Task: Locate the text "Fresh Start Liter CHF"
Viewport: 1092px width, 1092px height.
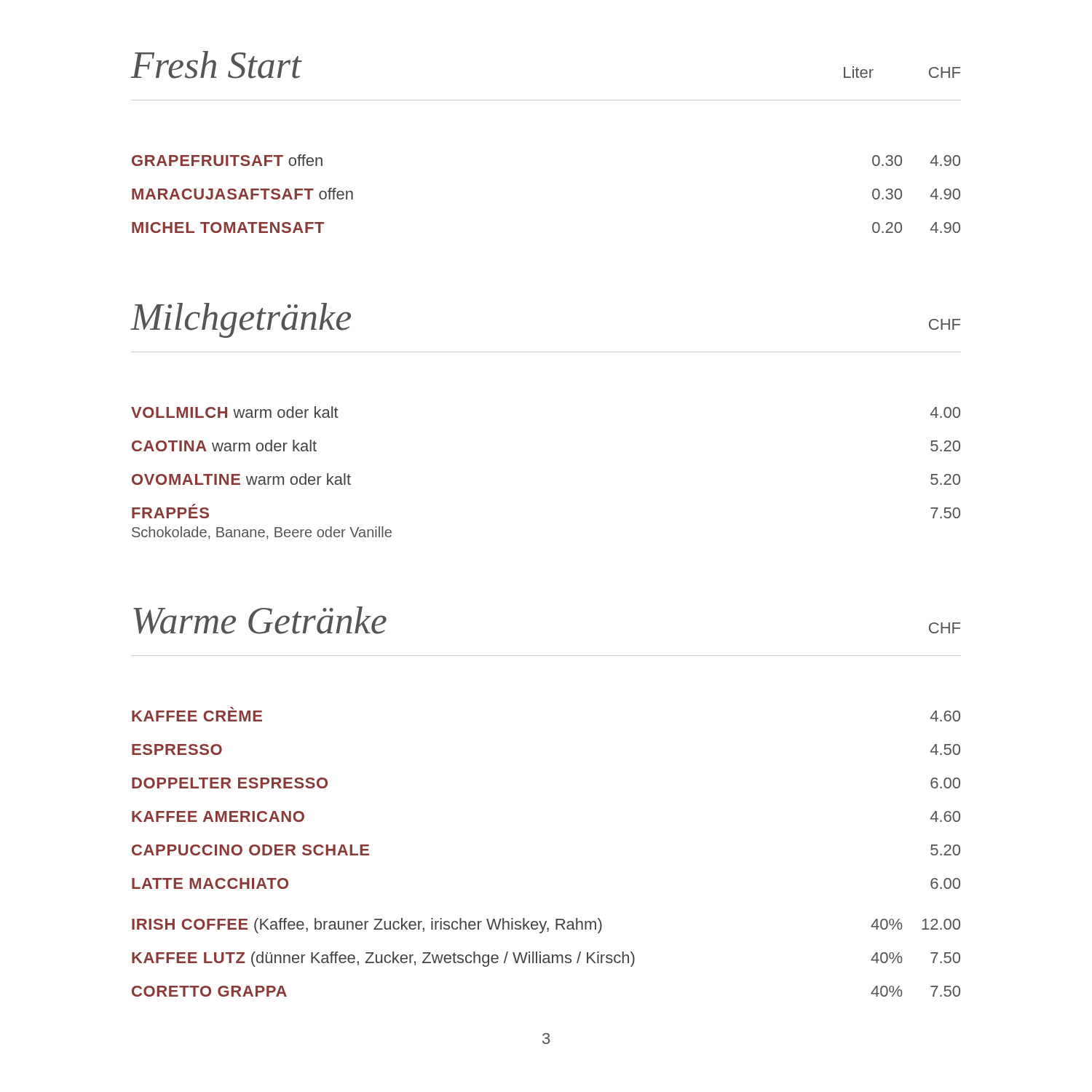Action: (208, 64)
